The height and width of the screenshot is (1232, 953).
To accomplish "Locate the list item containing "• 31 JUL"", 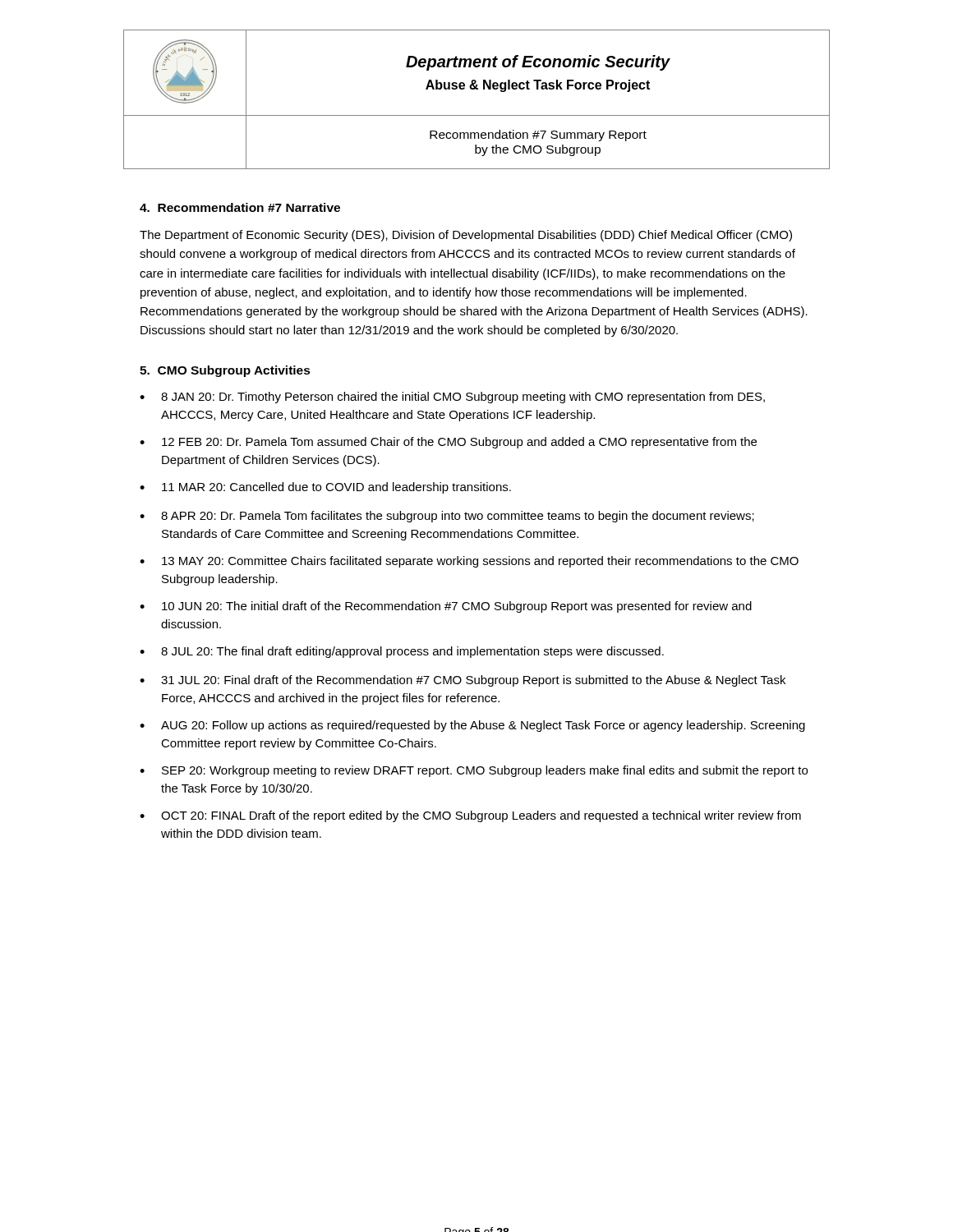I will (x=476, y=689).
